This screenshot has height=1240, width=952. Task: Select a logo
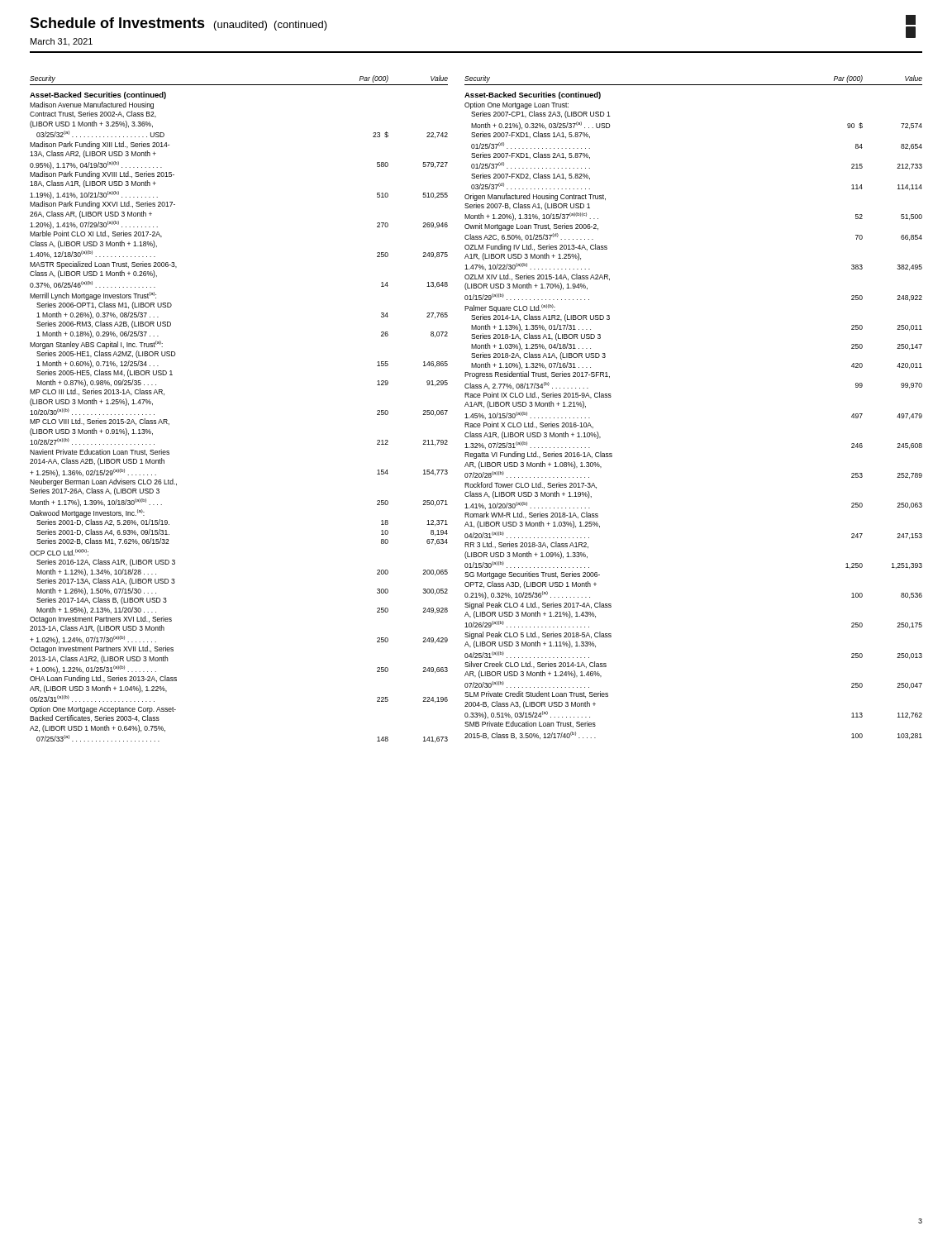pyautogui.click(x=911, y=26)
